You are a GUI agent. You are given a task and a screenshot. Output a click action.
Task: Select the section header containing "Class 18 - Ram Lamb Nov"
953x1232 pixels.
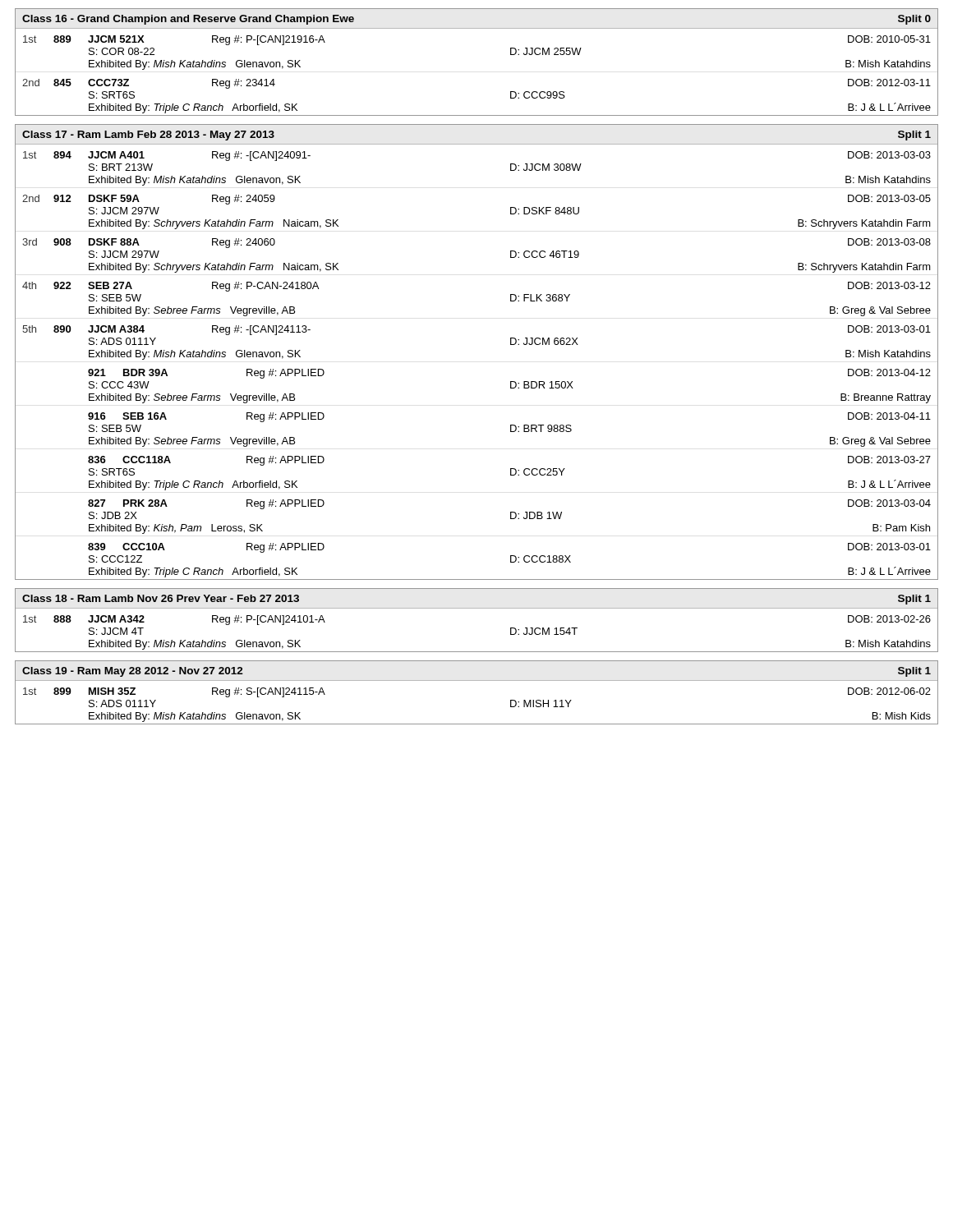click(x=167, y=599)
